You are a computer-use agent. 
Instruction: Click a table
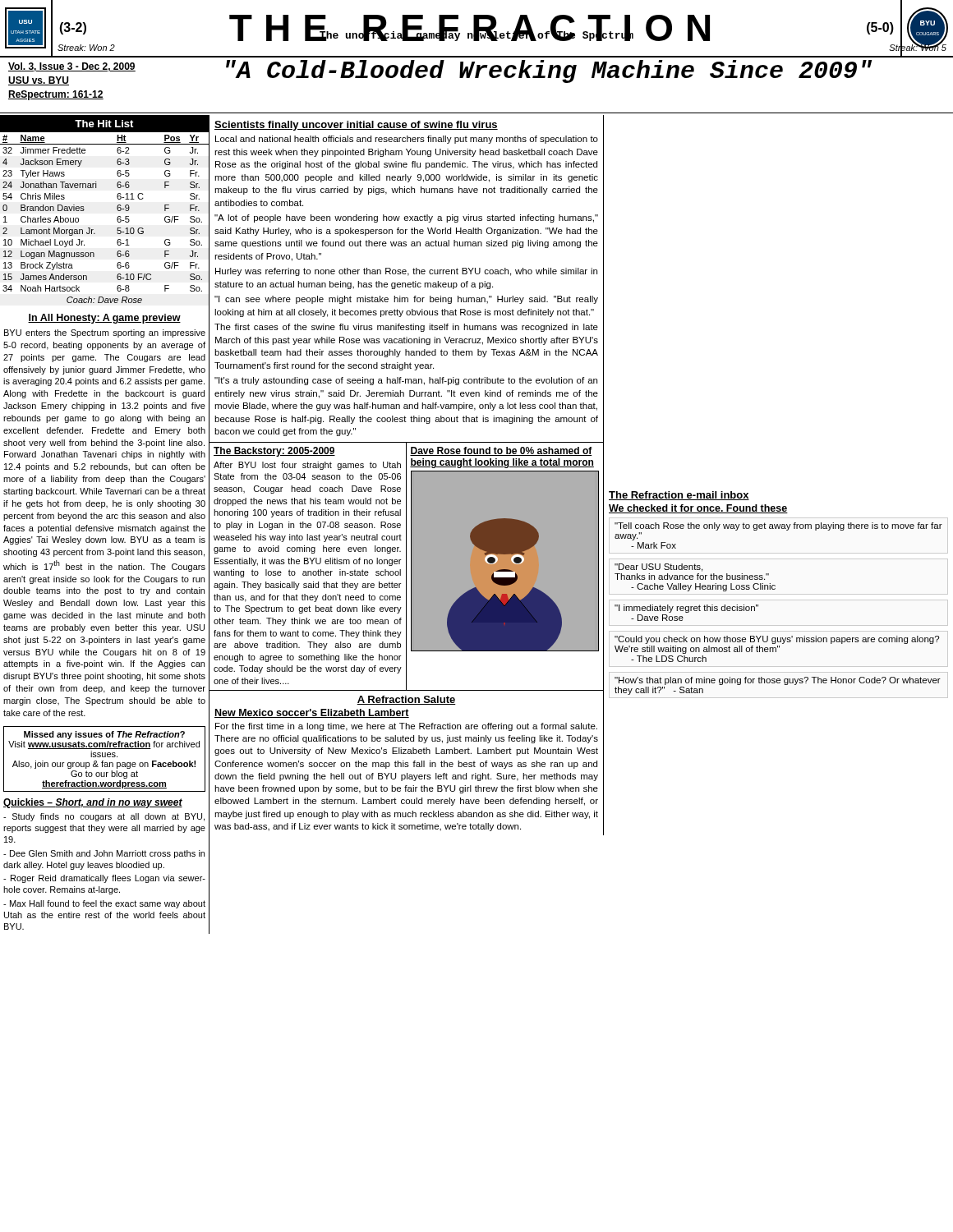pyautogui.click(x=105, y=524)
